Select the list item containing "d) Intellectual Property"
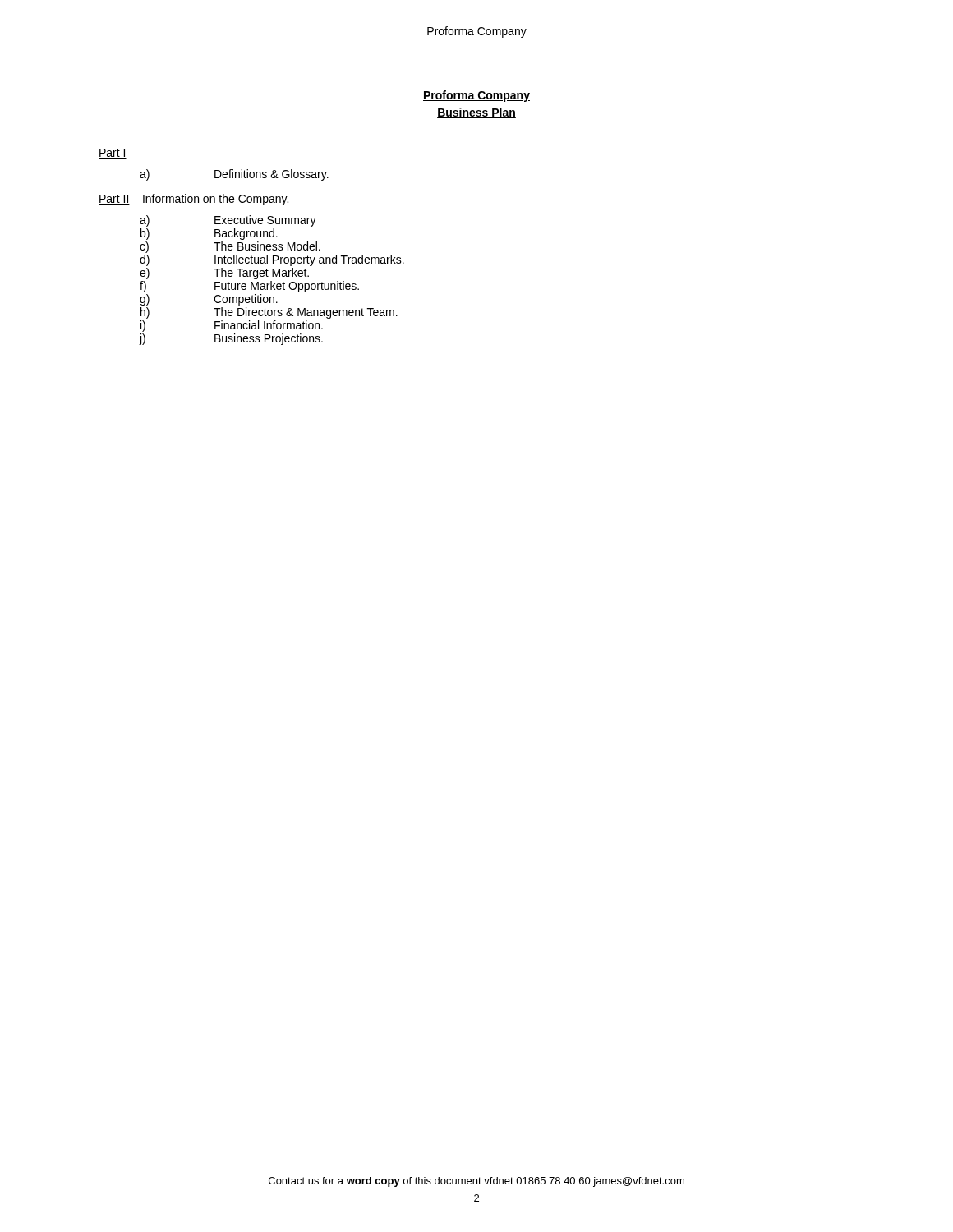The width and height of the screenshot is (953, 1232). [272, 260]
